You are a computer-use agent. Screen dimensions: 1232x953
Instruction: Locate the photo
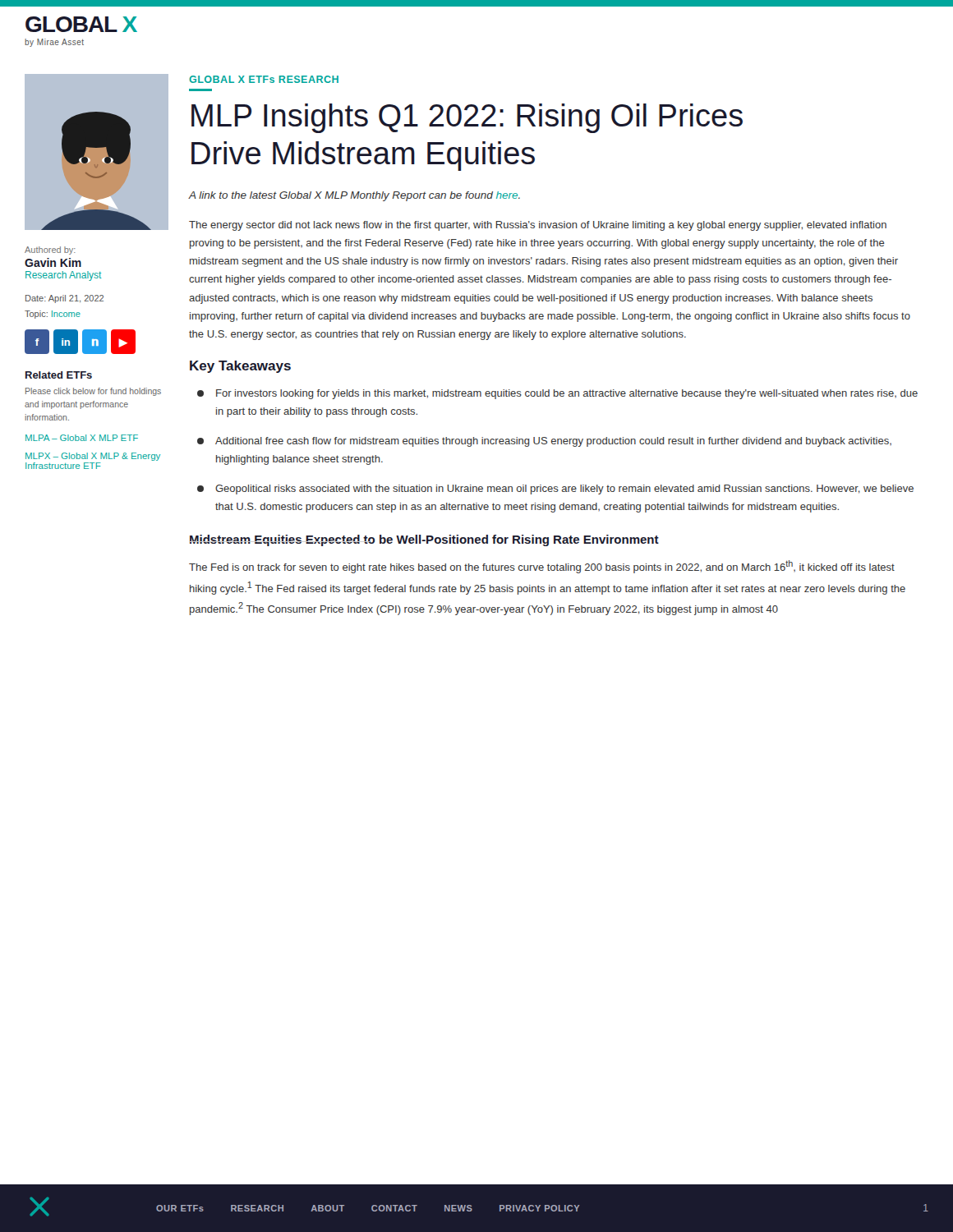click(x=97, y=154)
